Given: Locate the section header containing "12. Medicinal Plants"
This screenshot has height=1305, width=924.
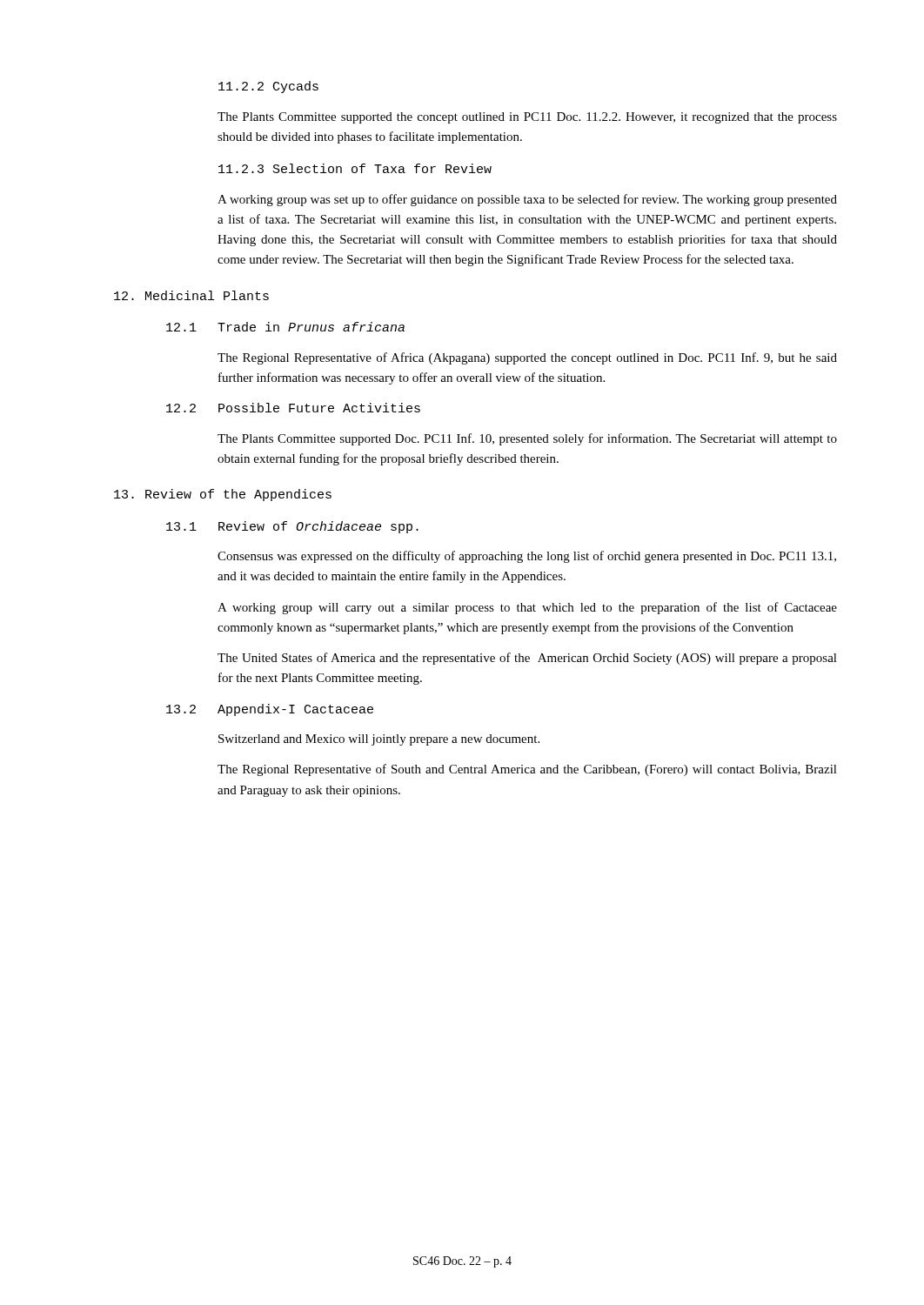Looking at the screenshot, I should point(191,297).
